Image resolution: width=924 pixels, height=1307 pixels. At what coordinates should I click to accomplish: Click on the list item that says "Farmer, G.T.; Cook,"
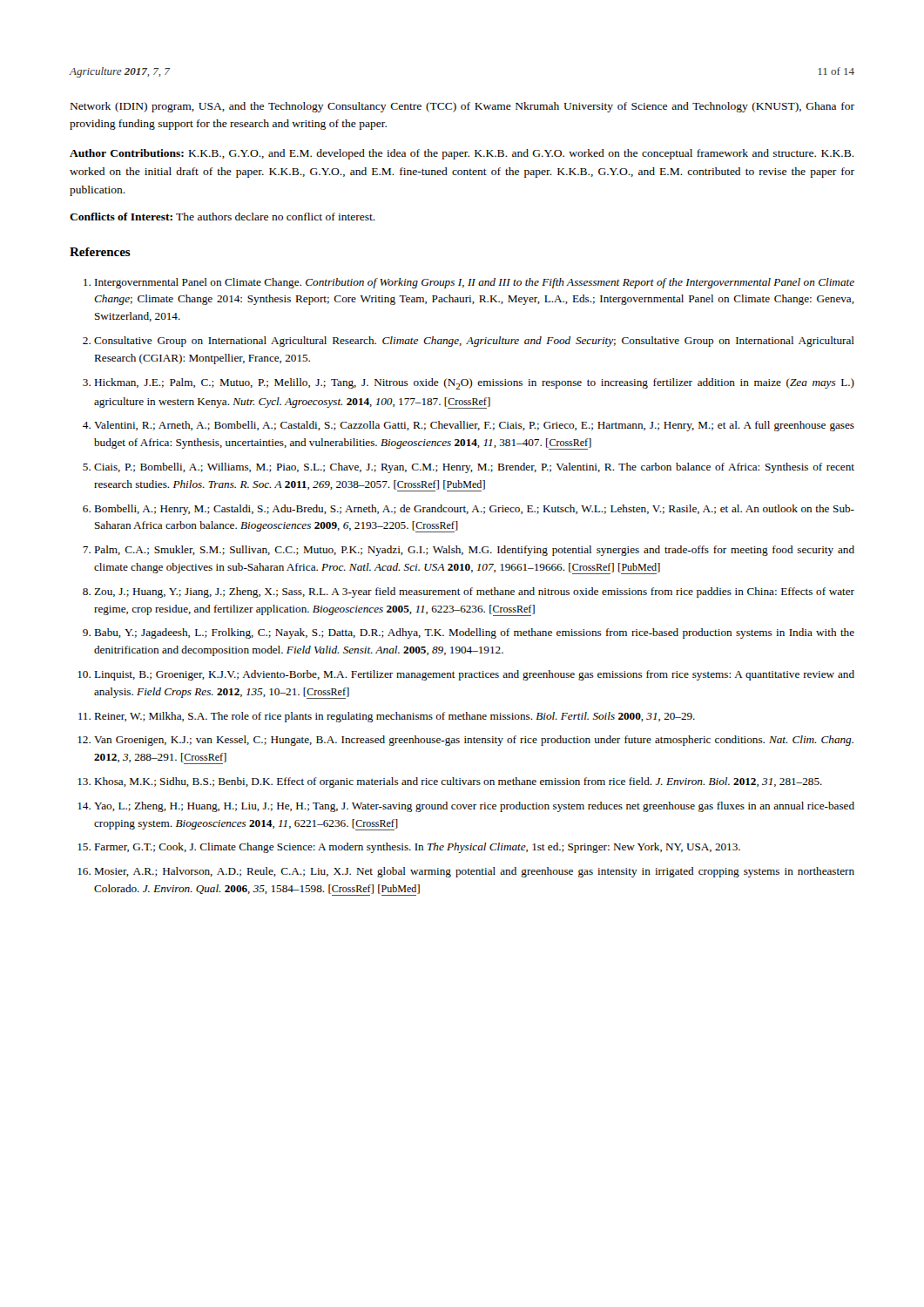click(x=417, y=847)
